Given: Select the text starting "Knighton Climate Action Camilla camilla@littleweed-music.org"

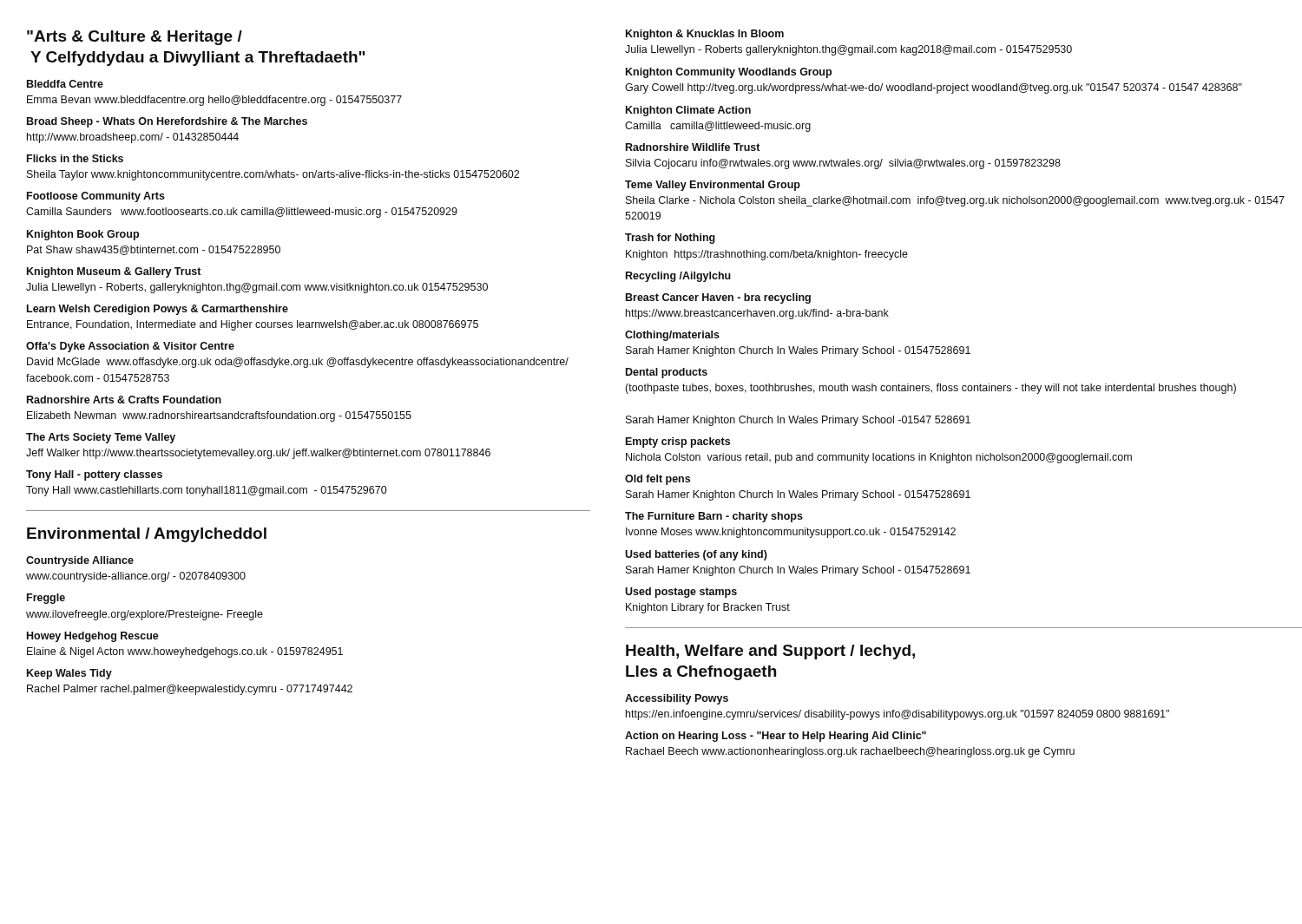Looking at the screenshot, I should pos(688,111).
